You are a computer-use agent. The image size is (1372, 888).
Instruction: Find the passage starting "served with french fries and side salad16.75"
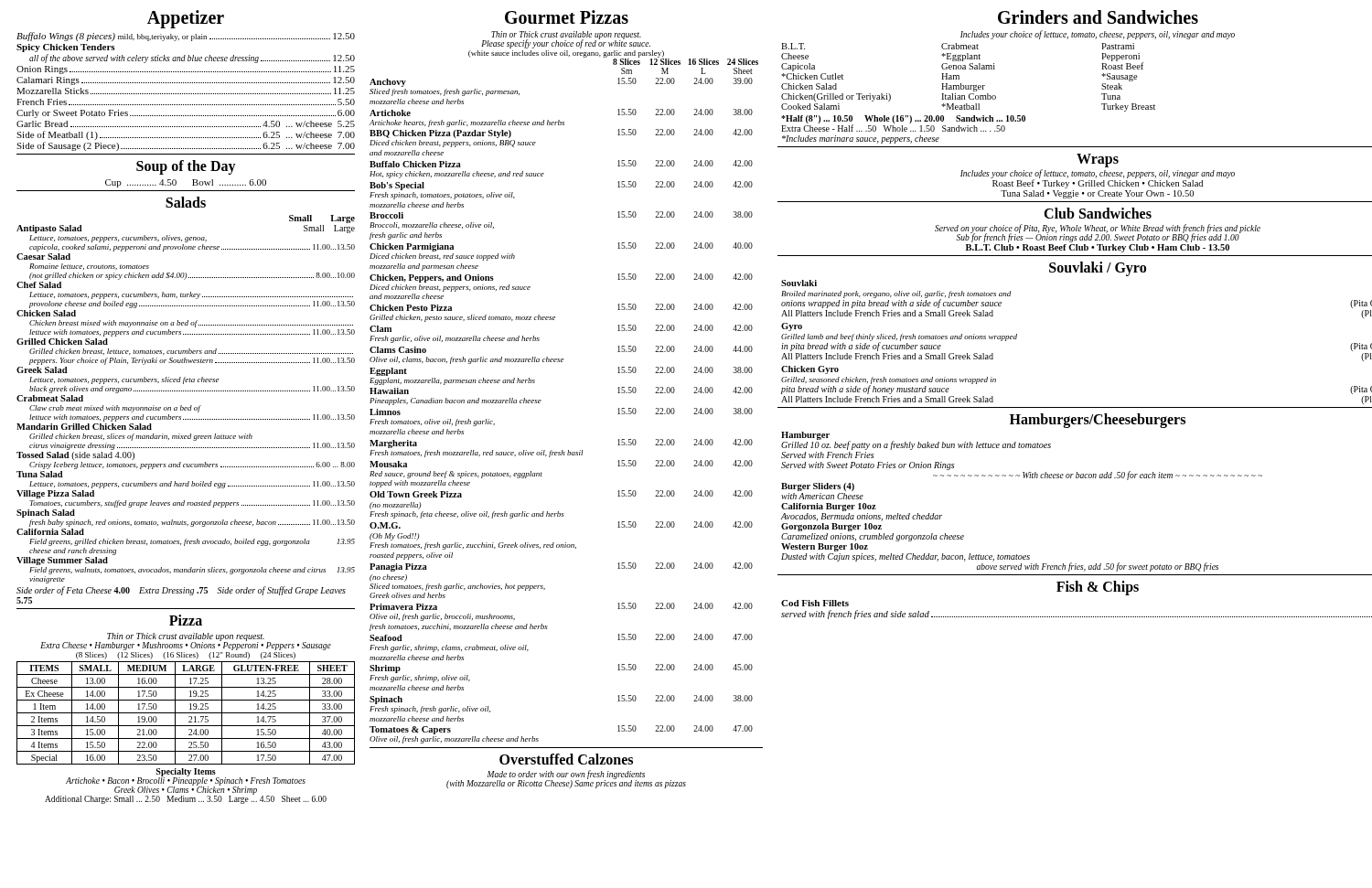tap(1077, 614)
